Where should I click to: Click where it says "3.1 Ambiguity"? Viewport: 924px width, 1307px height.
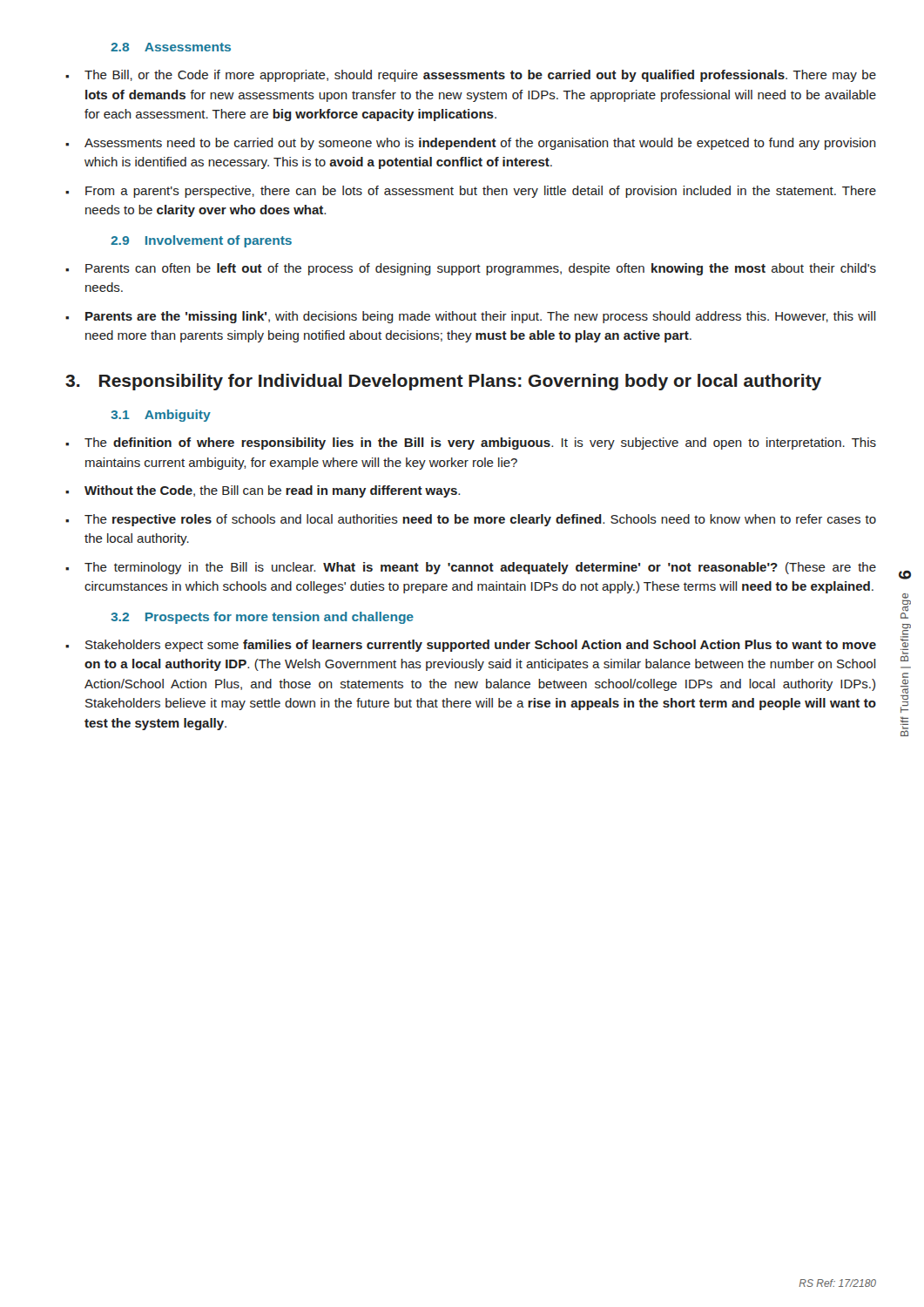[160, 415]
